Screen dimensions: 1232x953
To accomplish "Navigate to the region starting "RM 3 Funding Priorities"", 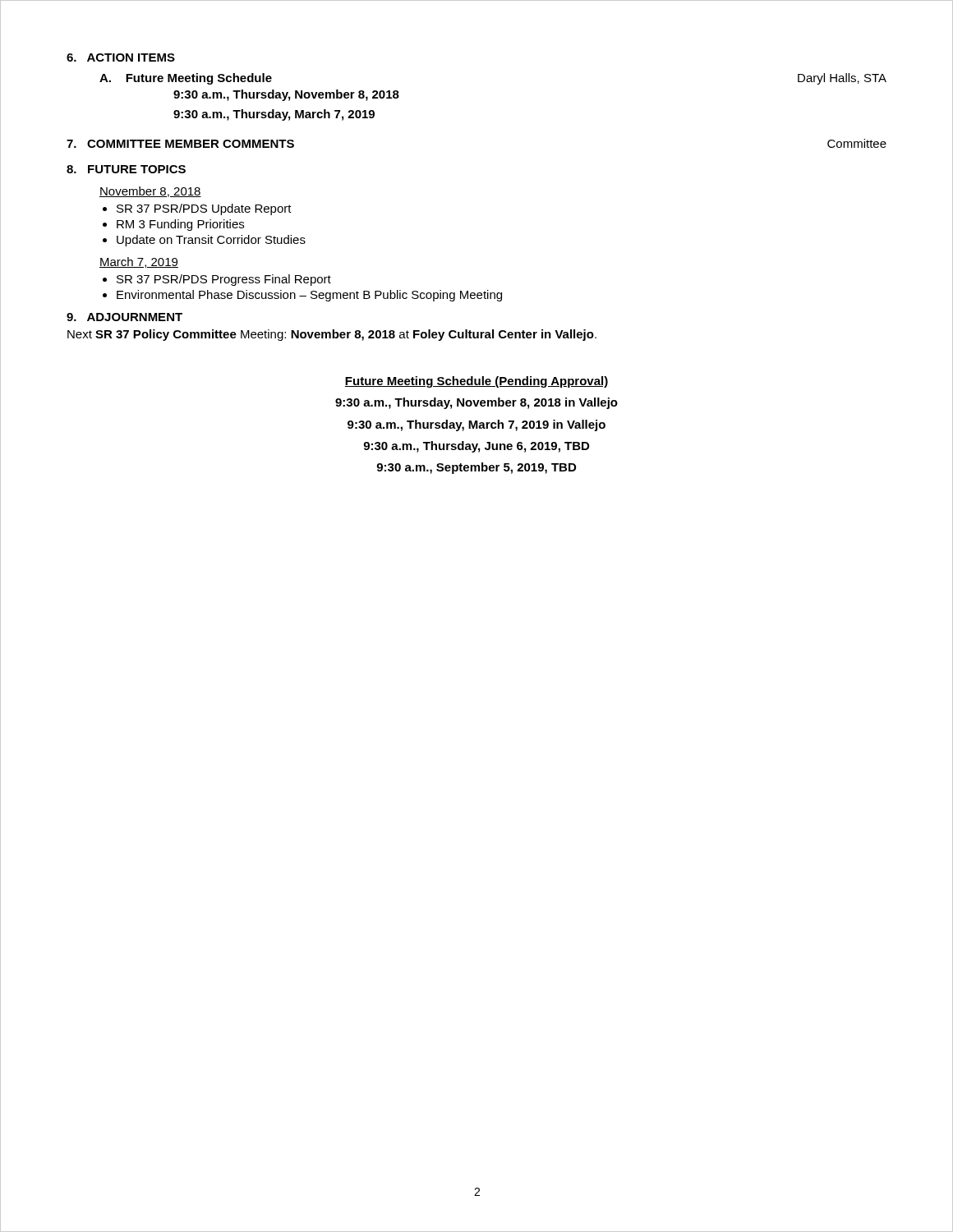I will [x=180, y=224].
